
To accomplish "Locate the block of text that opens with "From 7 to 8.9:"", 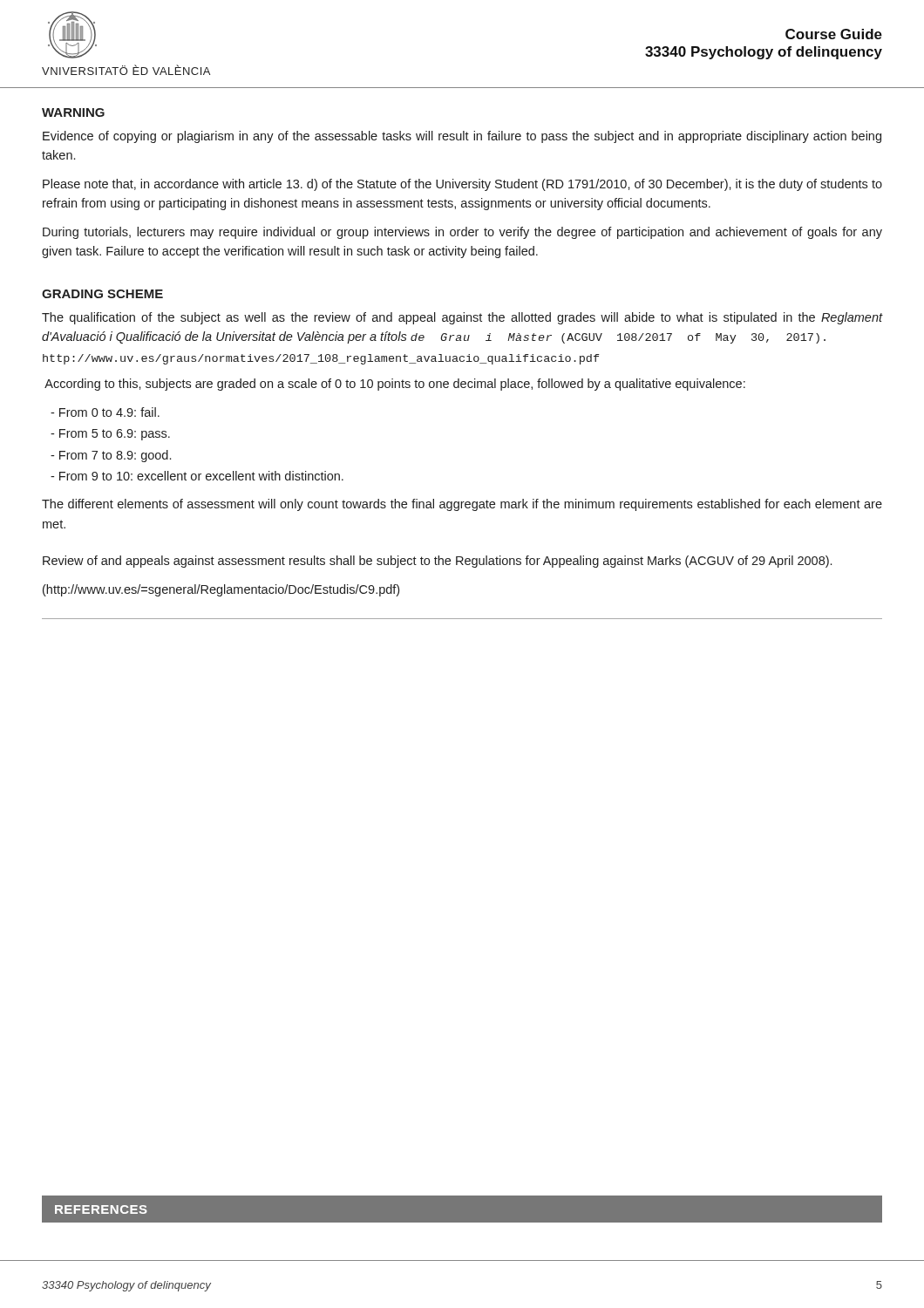I will coord(111,455).
